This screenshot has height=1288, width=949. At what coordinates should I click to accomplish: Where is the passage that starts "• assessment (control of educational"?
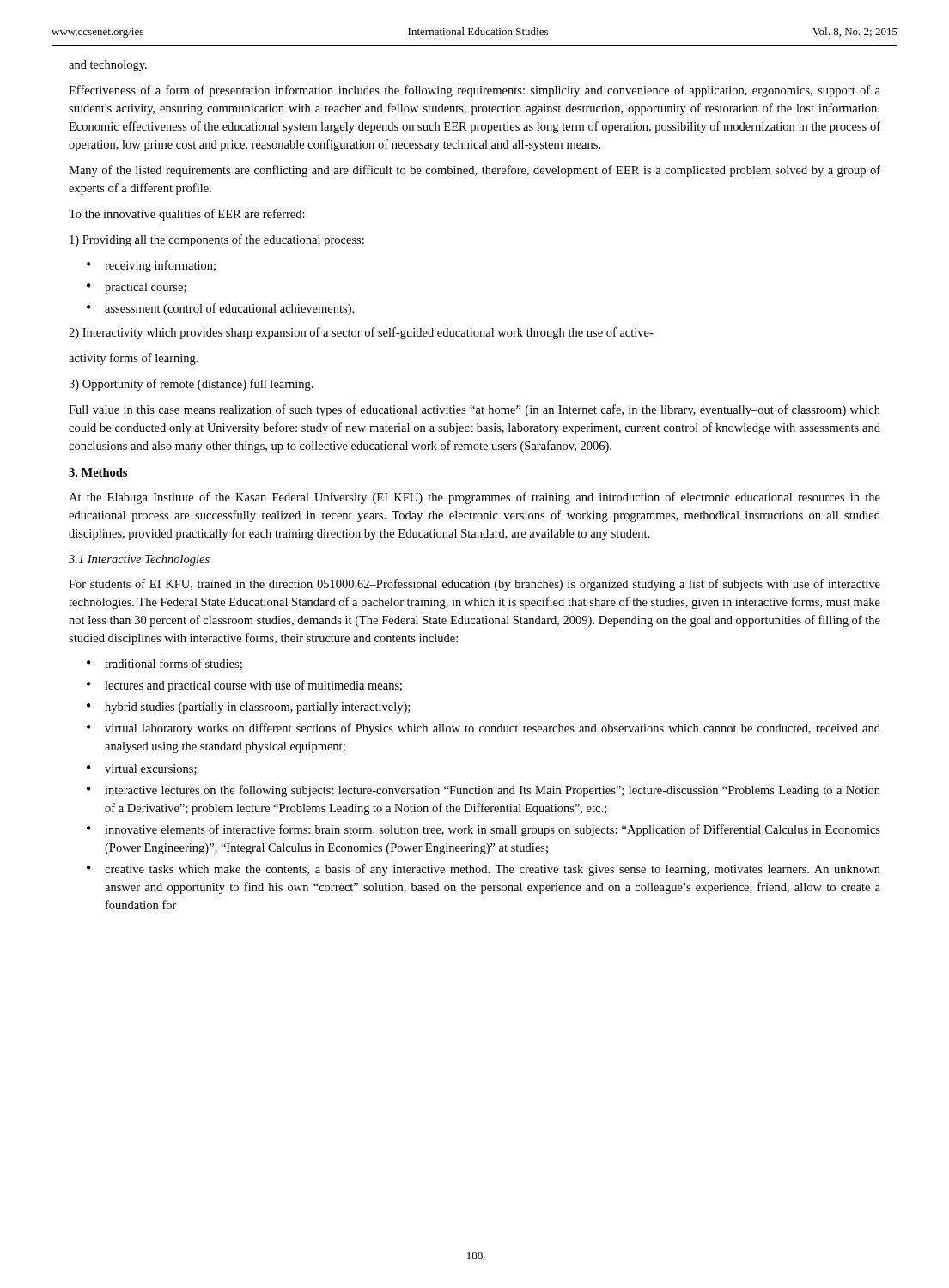tap(220, 309)
